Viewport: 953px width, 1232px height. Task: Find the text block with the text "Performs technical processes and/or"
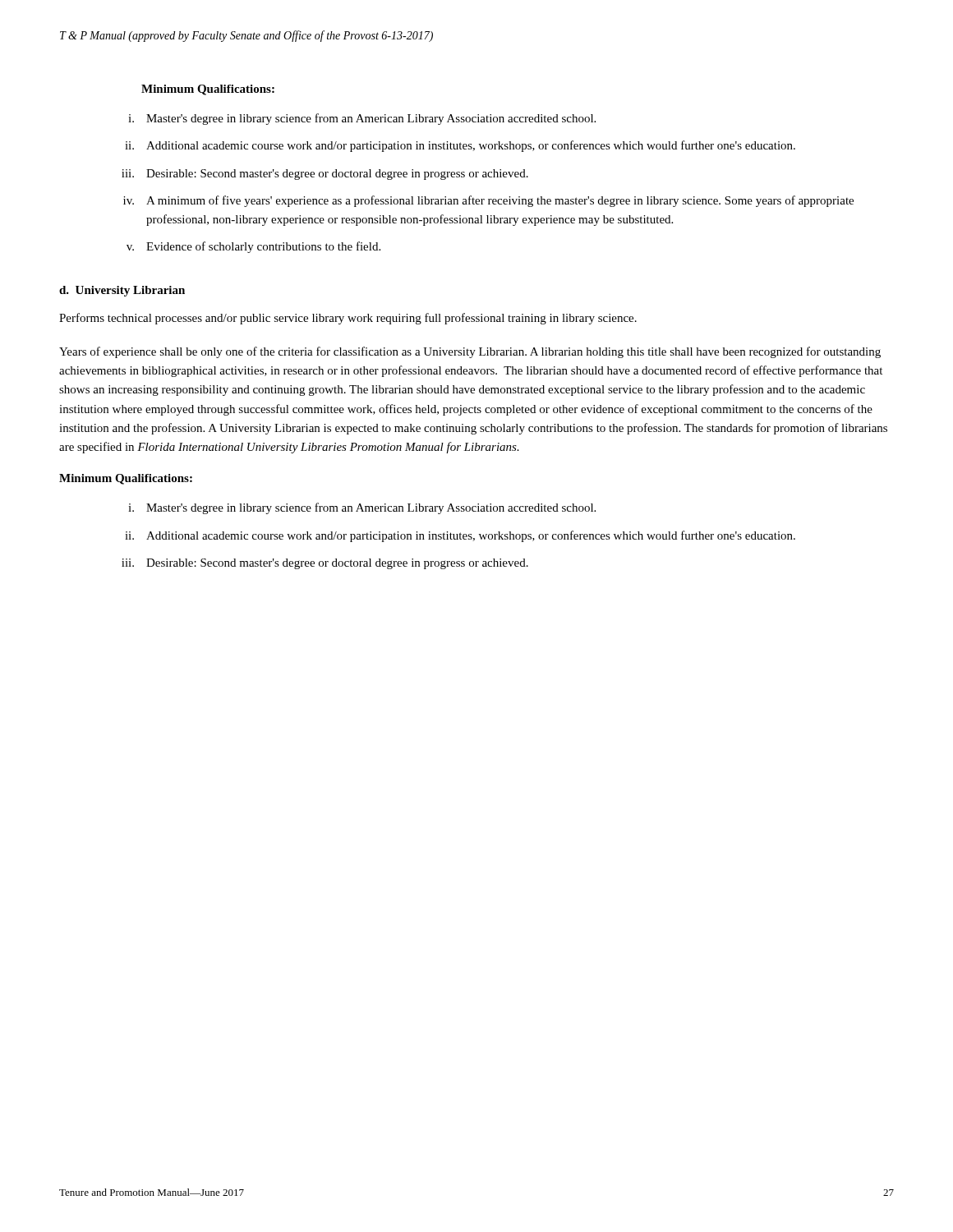(x=348, y=317)
